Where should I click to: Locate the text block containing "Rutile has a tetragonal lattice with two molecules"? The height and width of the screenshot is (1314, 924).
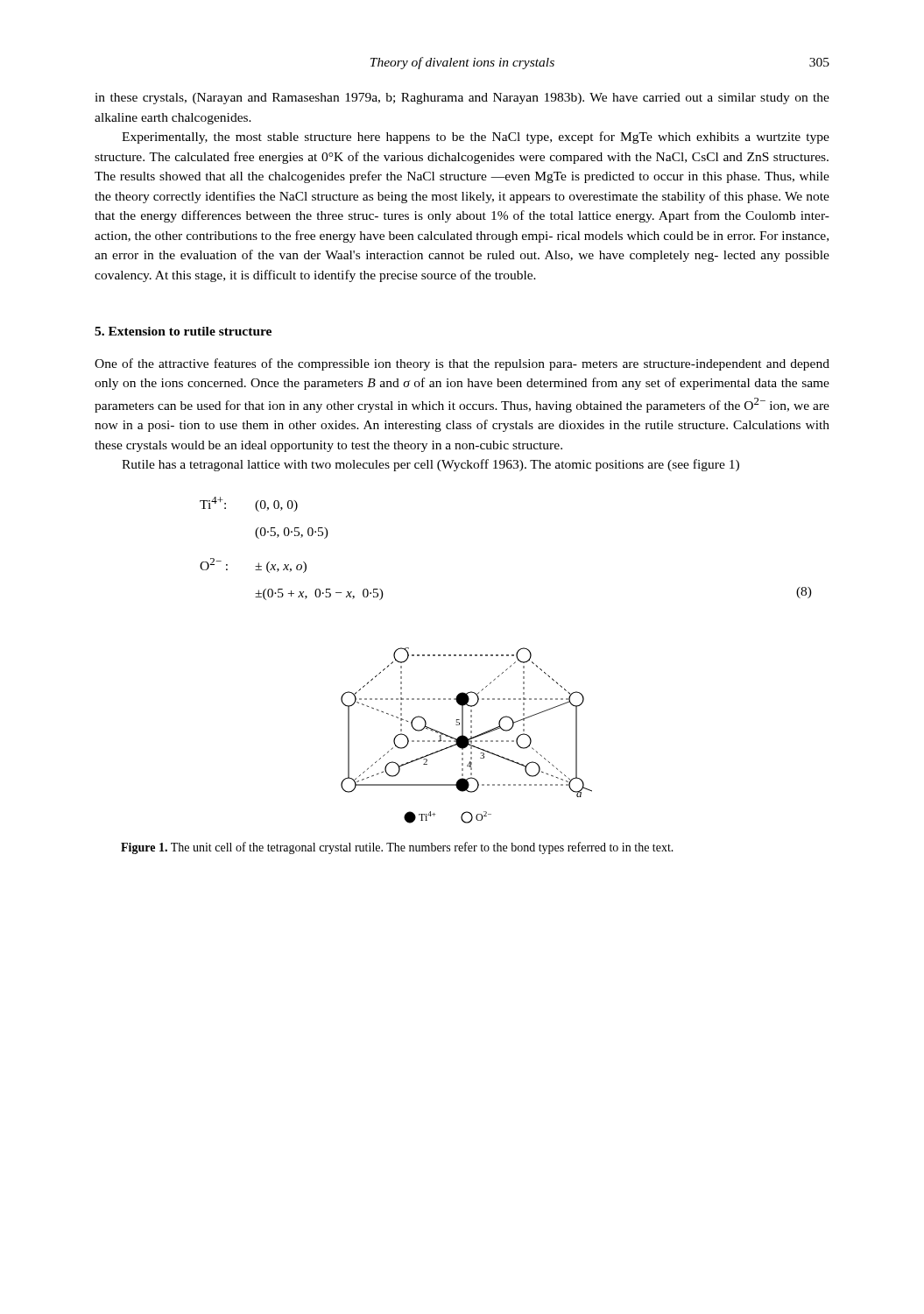(x=431, y=464)
